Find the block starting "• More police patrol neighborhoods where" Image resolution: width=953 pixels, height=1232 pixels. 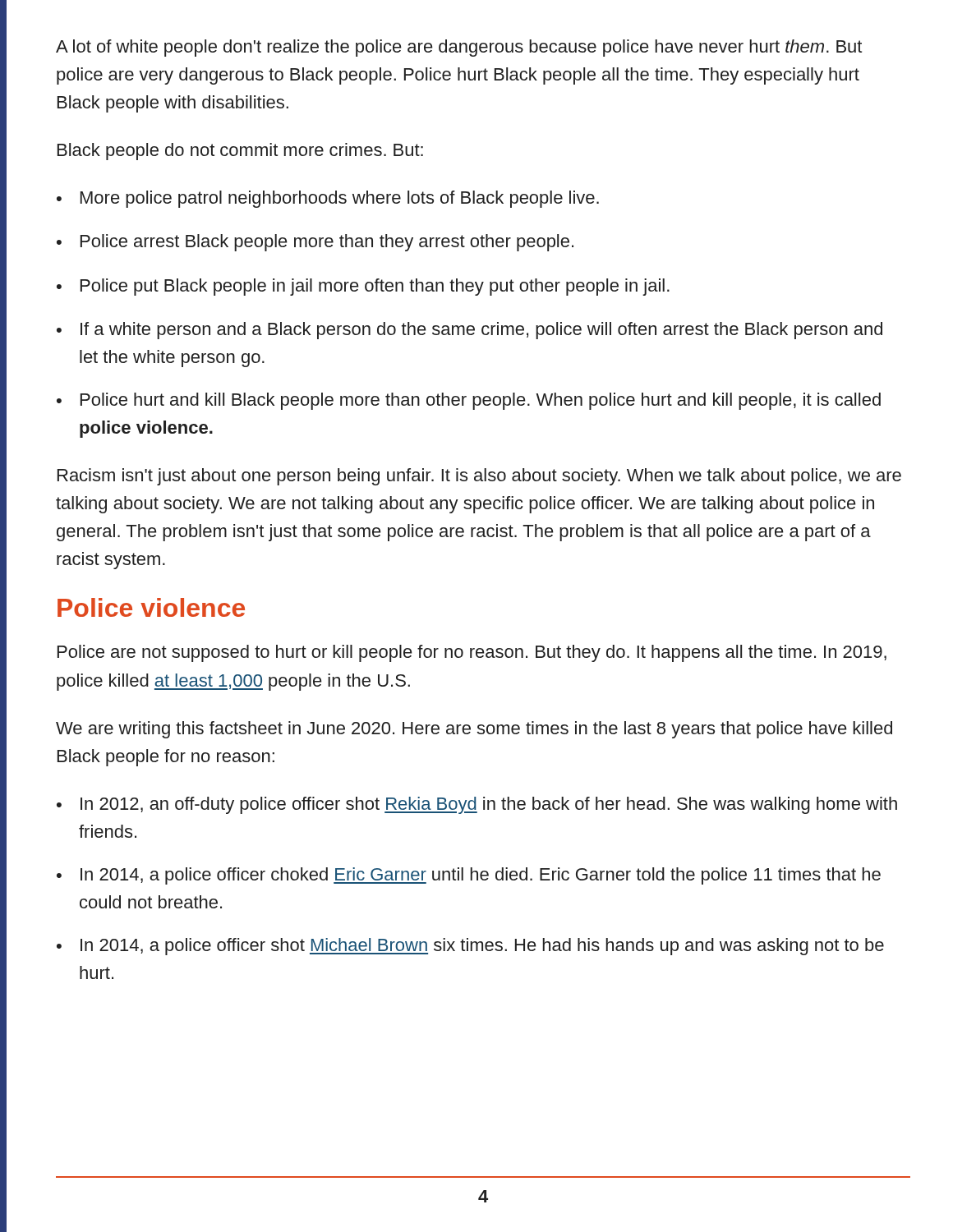tap(480, 199)
